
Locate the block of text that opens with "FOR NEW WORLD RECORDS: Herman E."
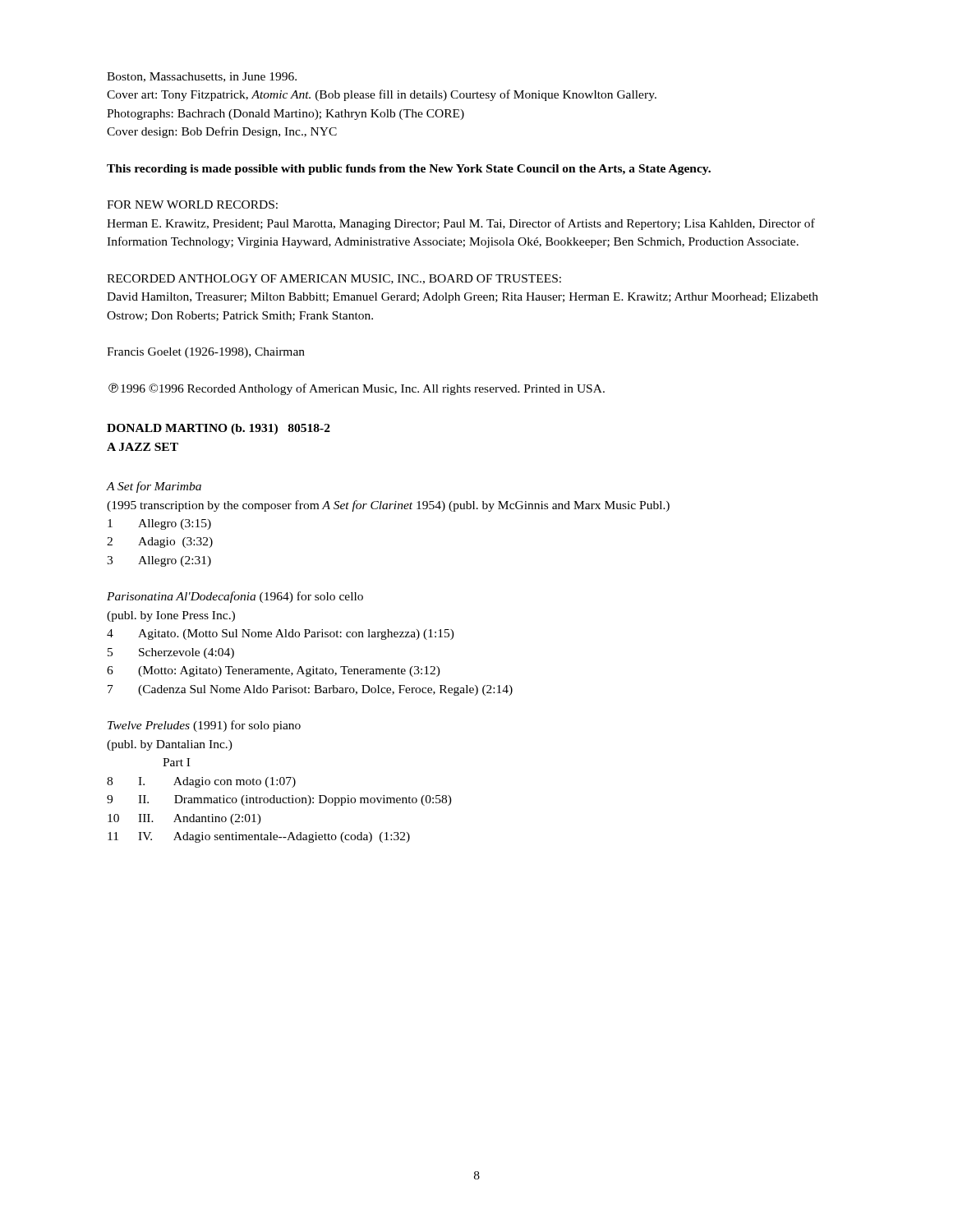pyautogui.click(x=461, y=223)
